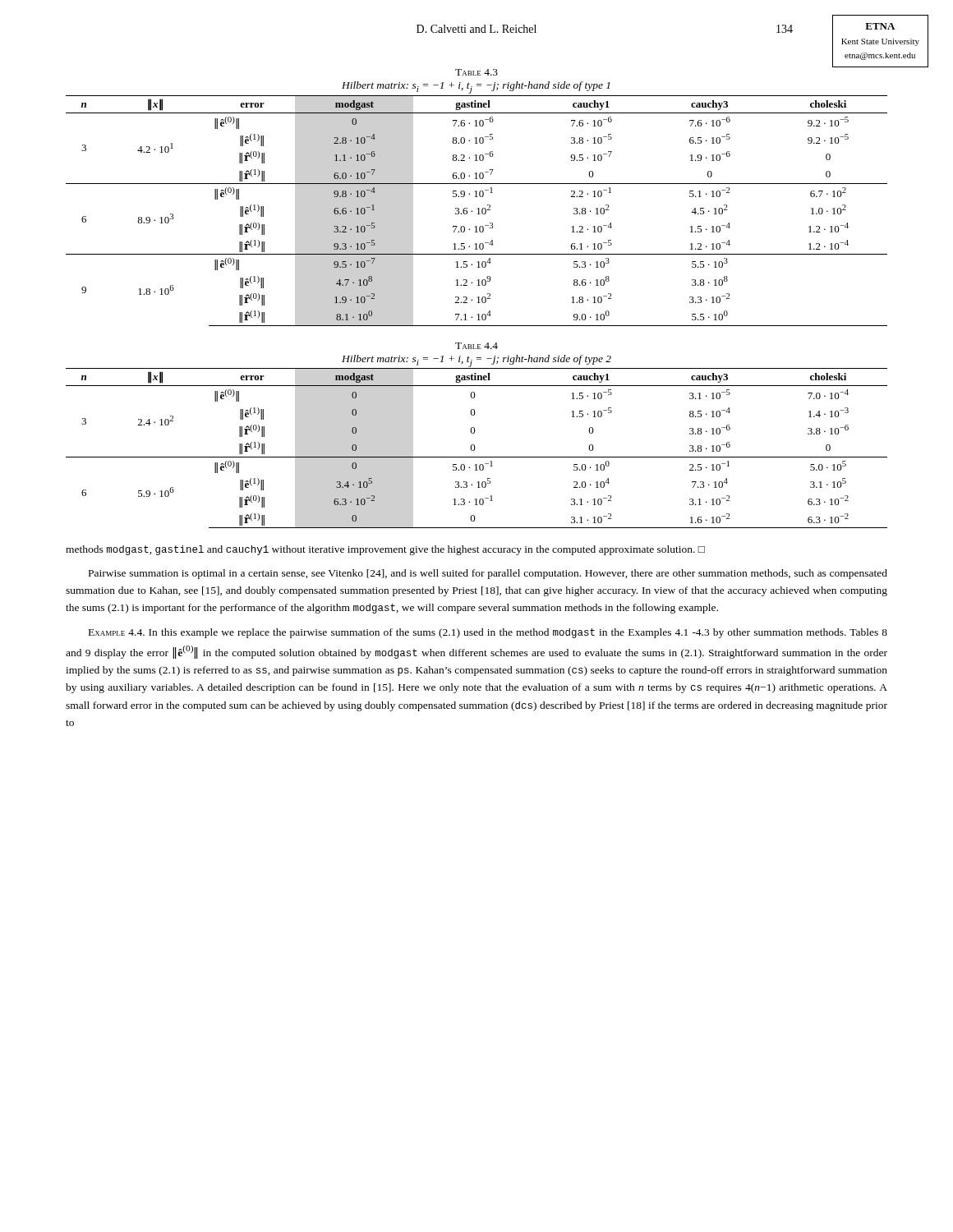Find the table that mentions "3.1 · 10 5"
This screenshot has height=1232, width=953.
coord(476,448)
